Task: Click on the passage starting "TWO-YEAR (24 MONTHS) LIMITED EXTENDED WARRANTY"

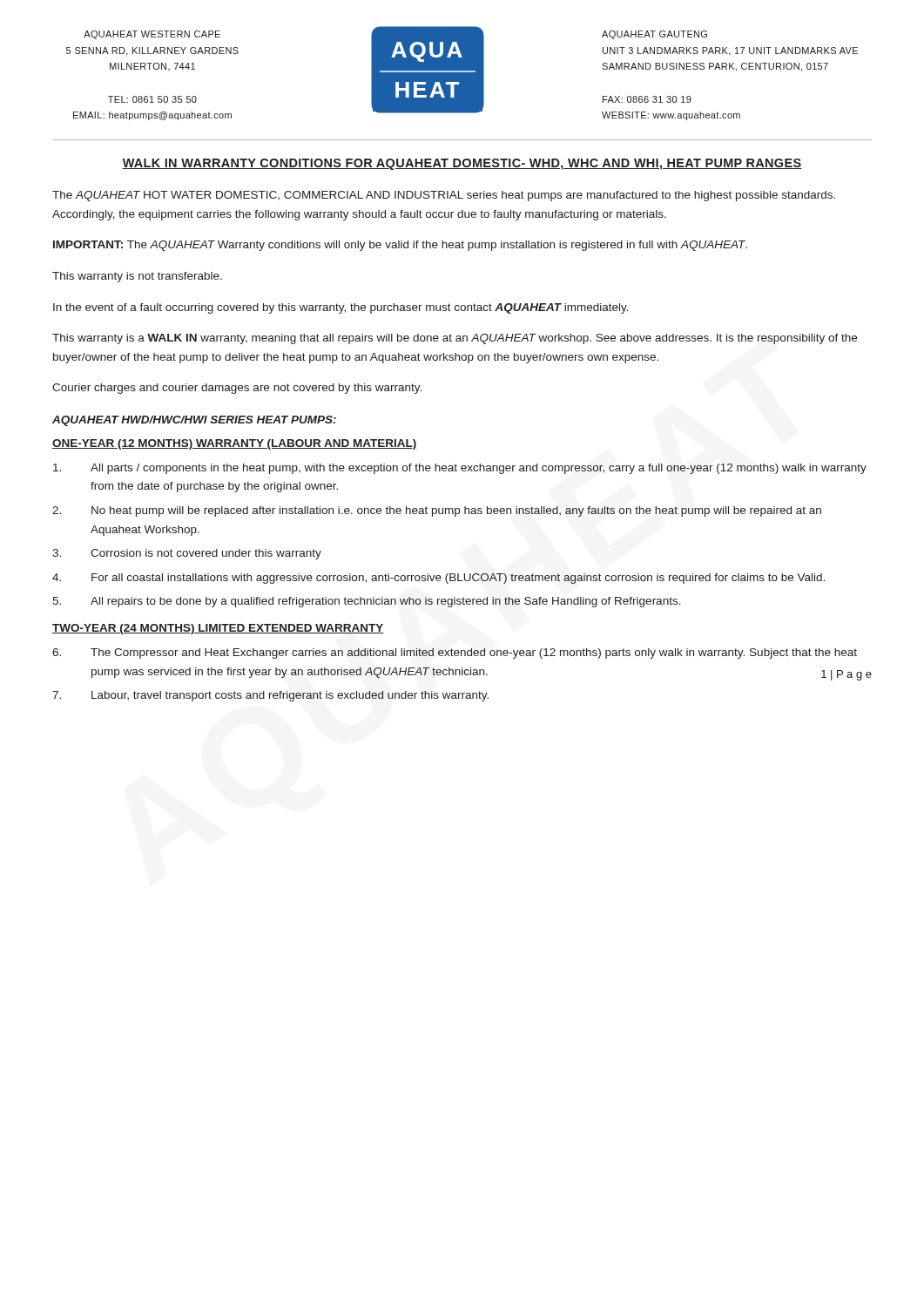Action: pyautogui.click(x=218, y=628)
